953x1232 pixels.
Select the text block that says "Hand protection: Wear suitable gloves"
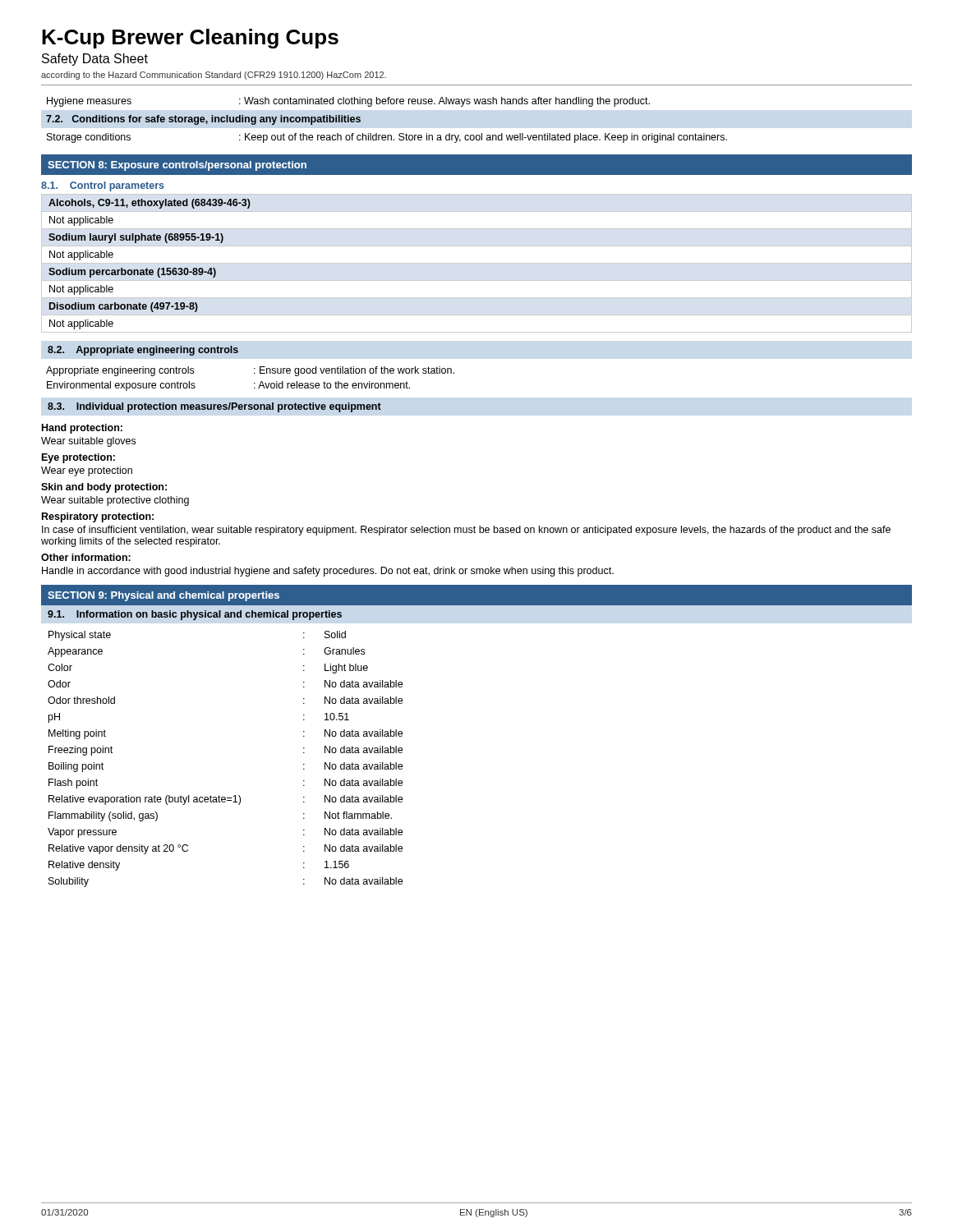tap(82, 429)
